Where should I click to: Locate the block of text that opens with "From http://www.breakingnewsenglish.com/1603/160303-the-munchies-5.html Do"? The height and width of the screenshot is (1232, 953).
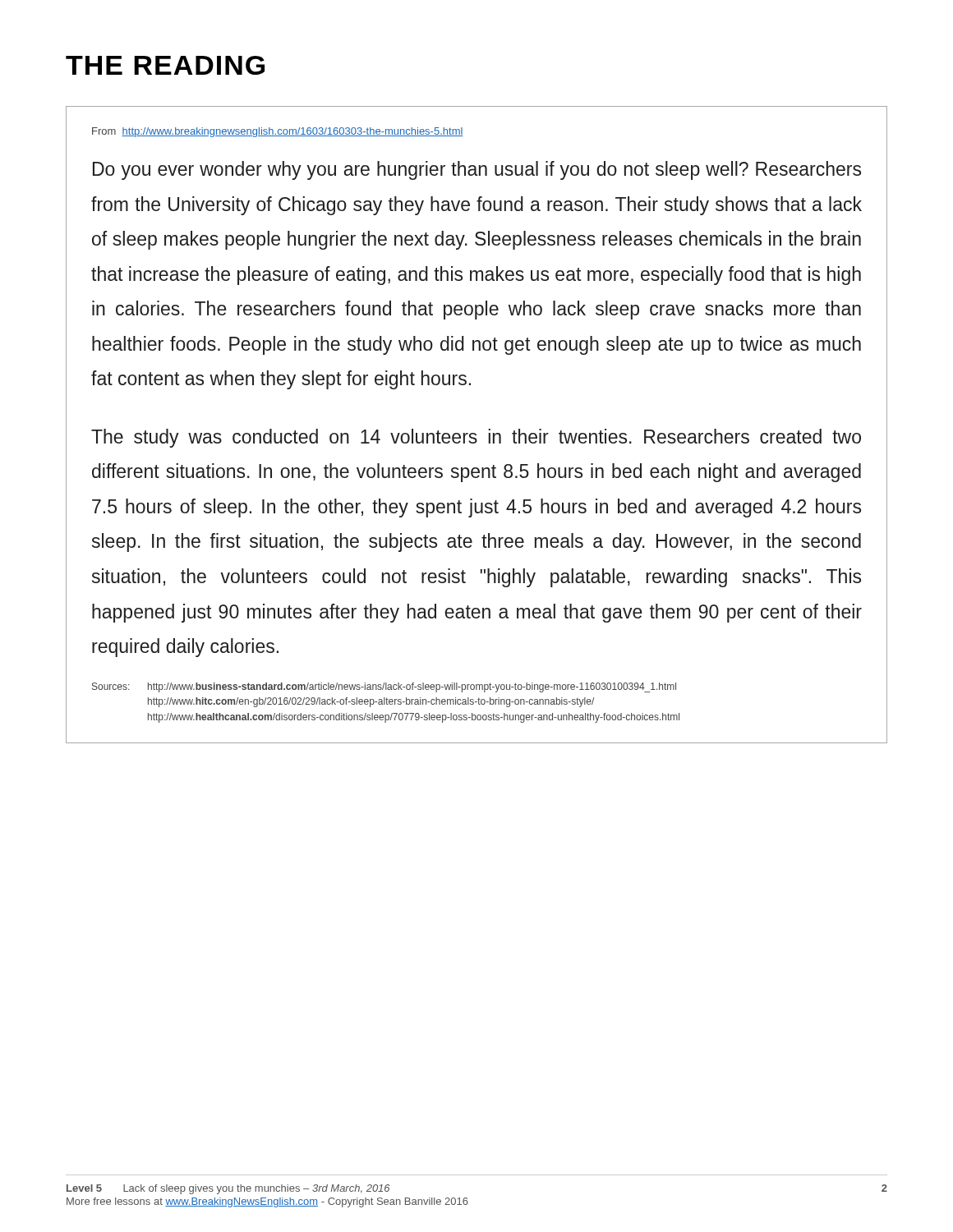(x=476, y=425)
